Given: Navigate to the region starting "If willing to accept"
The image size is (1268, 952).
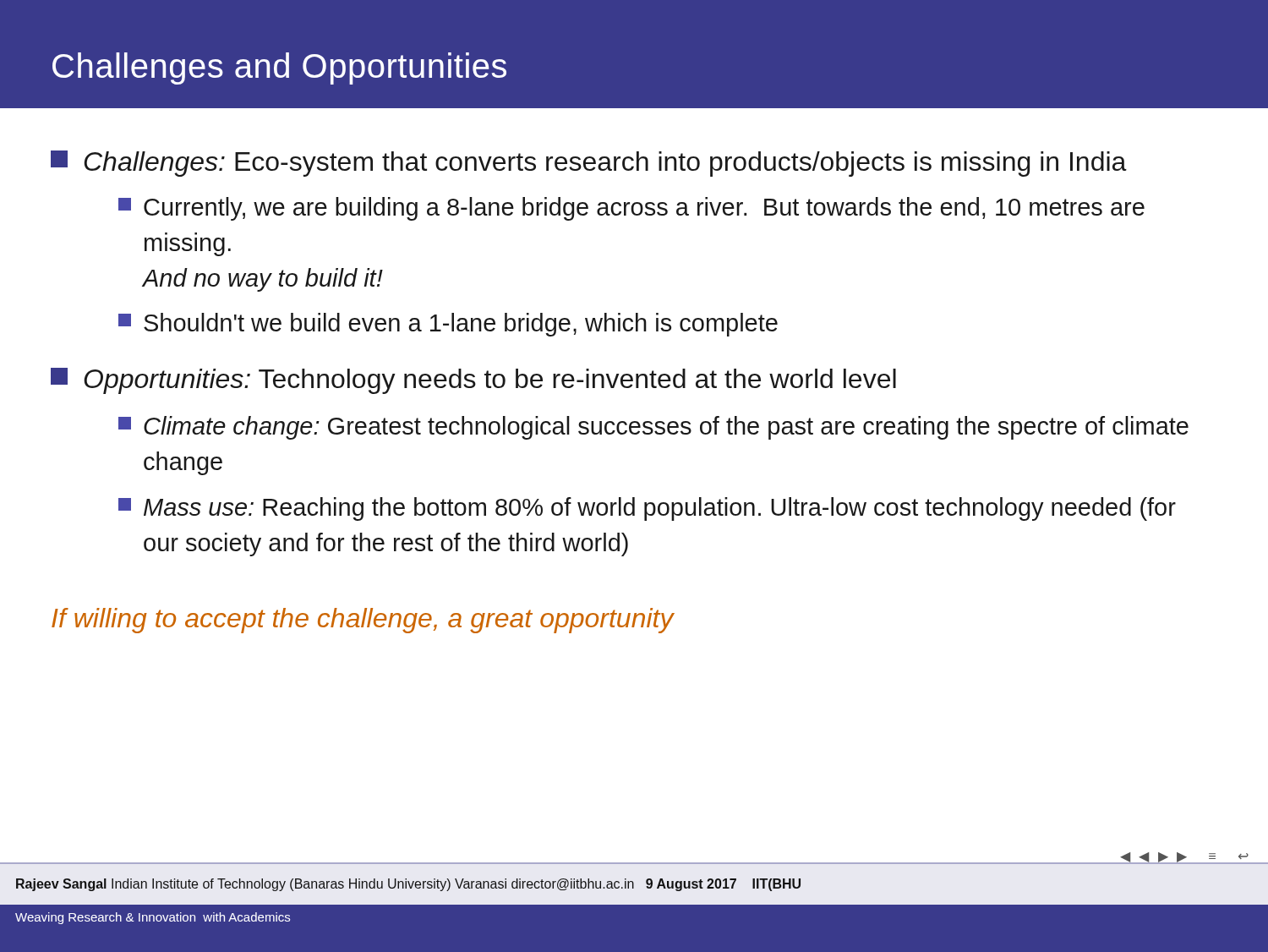Looking at the screenshot, I should (x=362, y=618).
